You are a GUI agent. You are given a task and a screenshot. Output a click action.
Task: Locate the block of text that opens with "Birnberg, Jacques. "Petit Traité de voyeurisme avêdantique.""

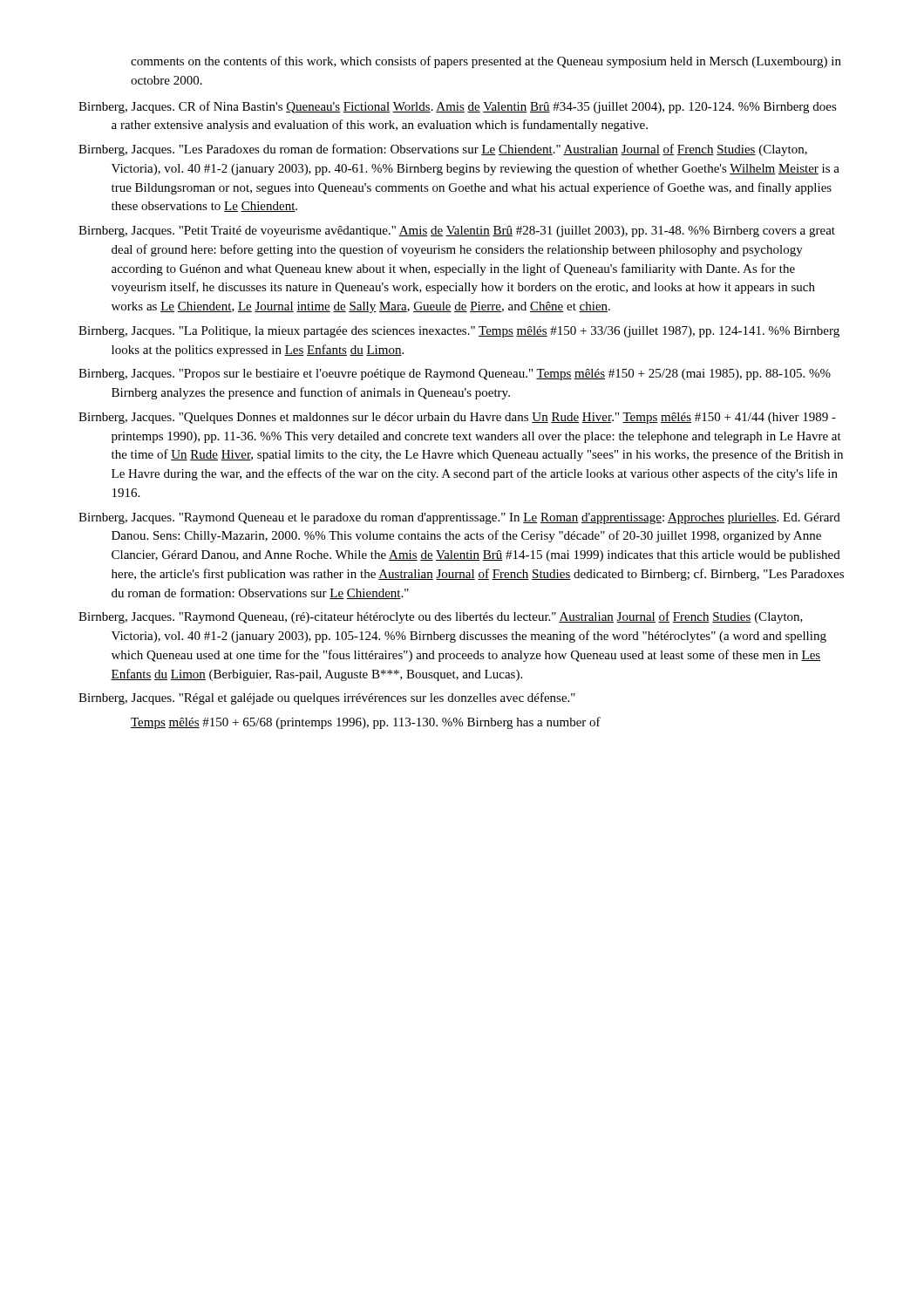[457, 268]
